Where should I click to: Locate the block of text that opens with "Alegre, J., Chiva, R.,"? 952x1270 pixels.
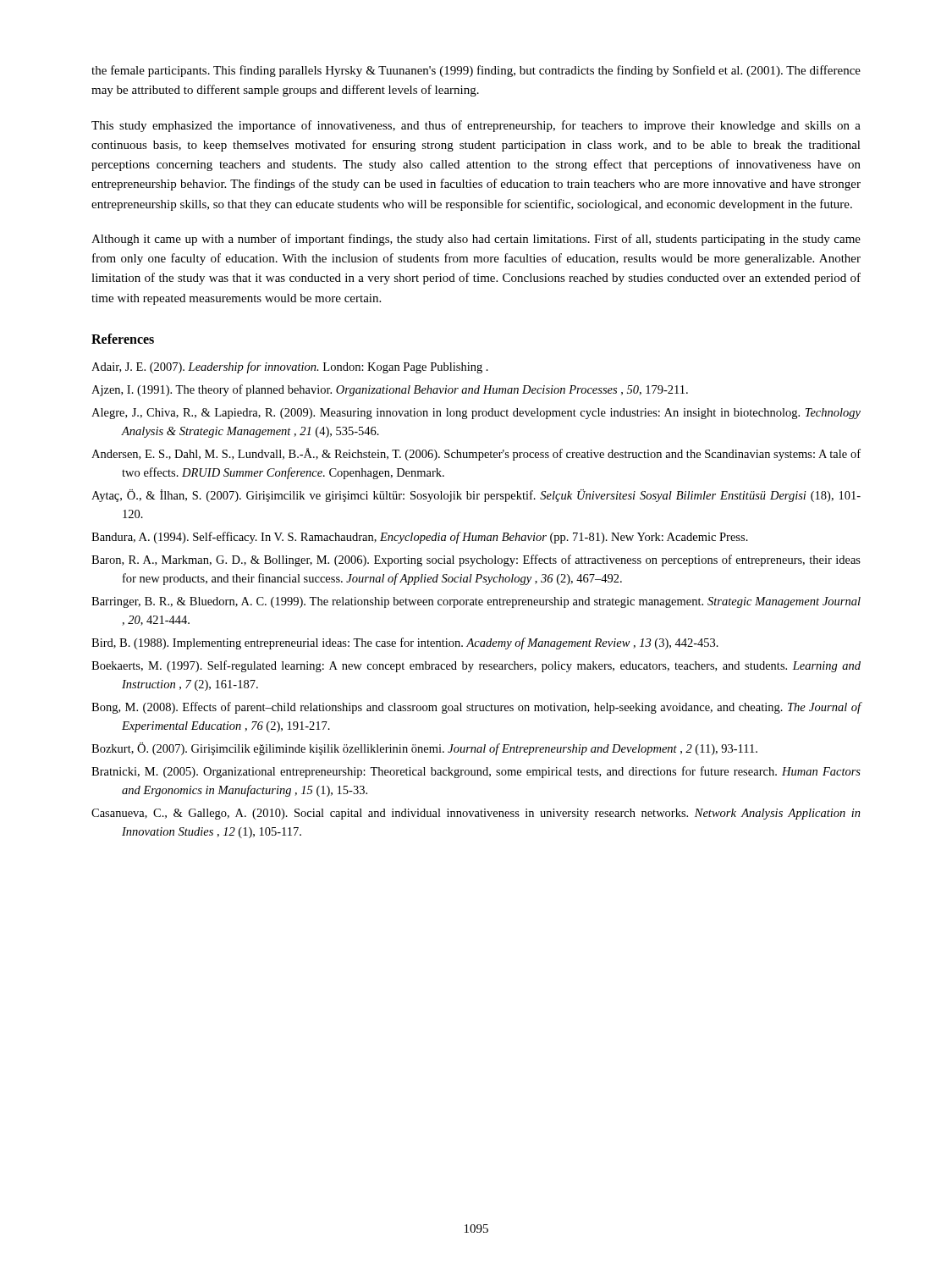coord(476,422)
